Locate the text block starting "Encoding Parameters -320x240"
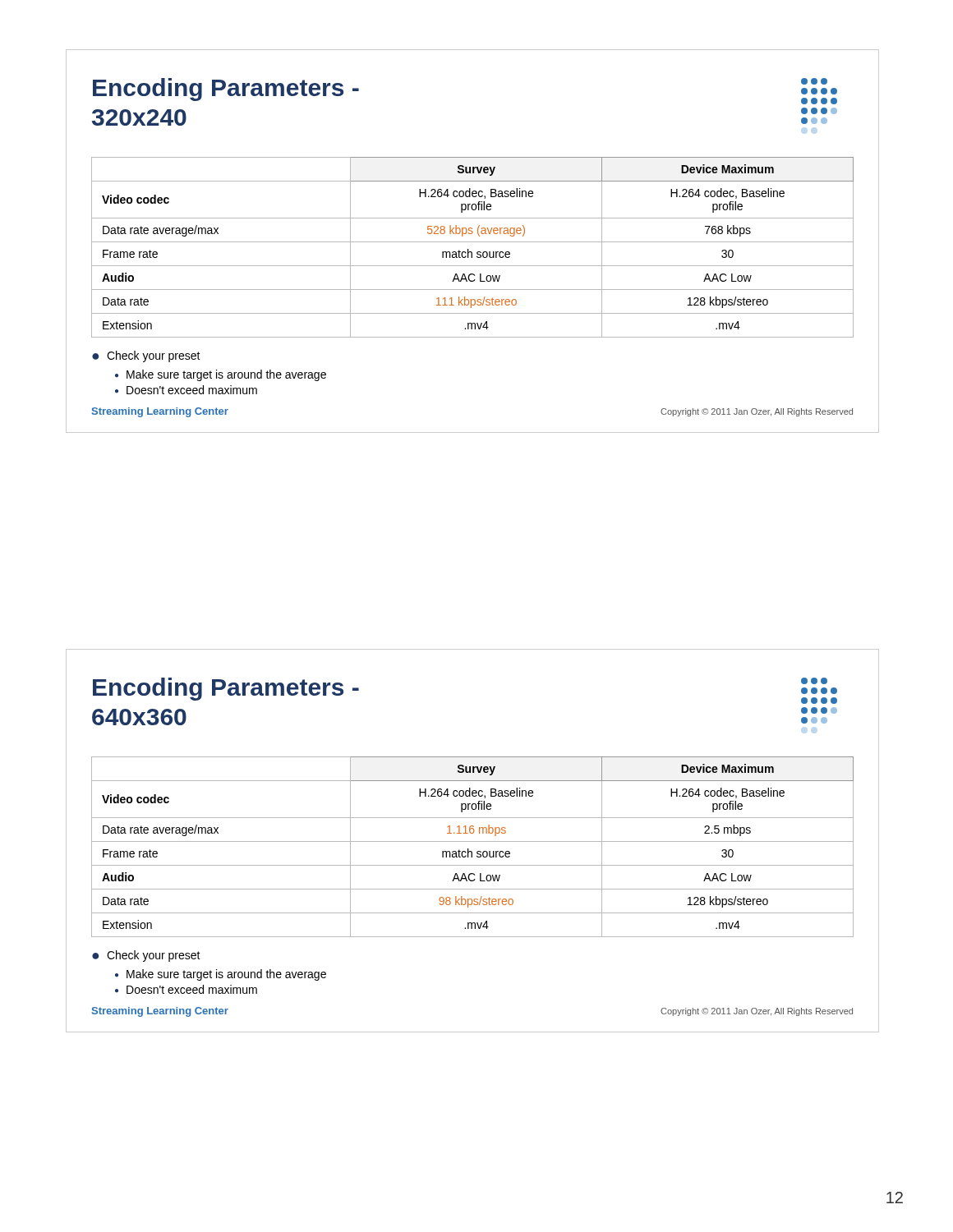Image resolution: width=953 pixels, height=1232 pixels. (225, 102)
